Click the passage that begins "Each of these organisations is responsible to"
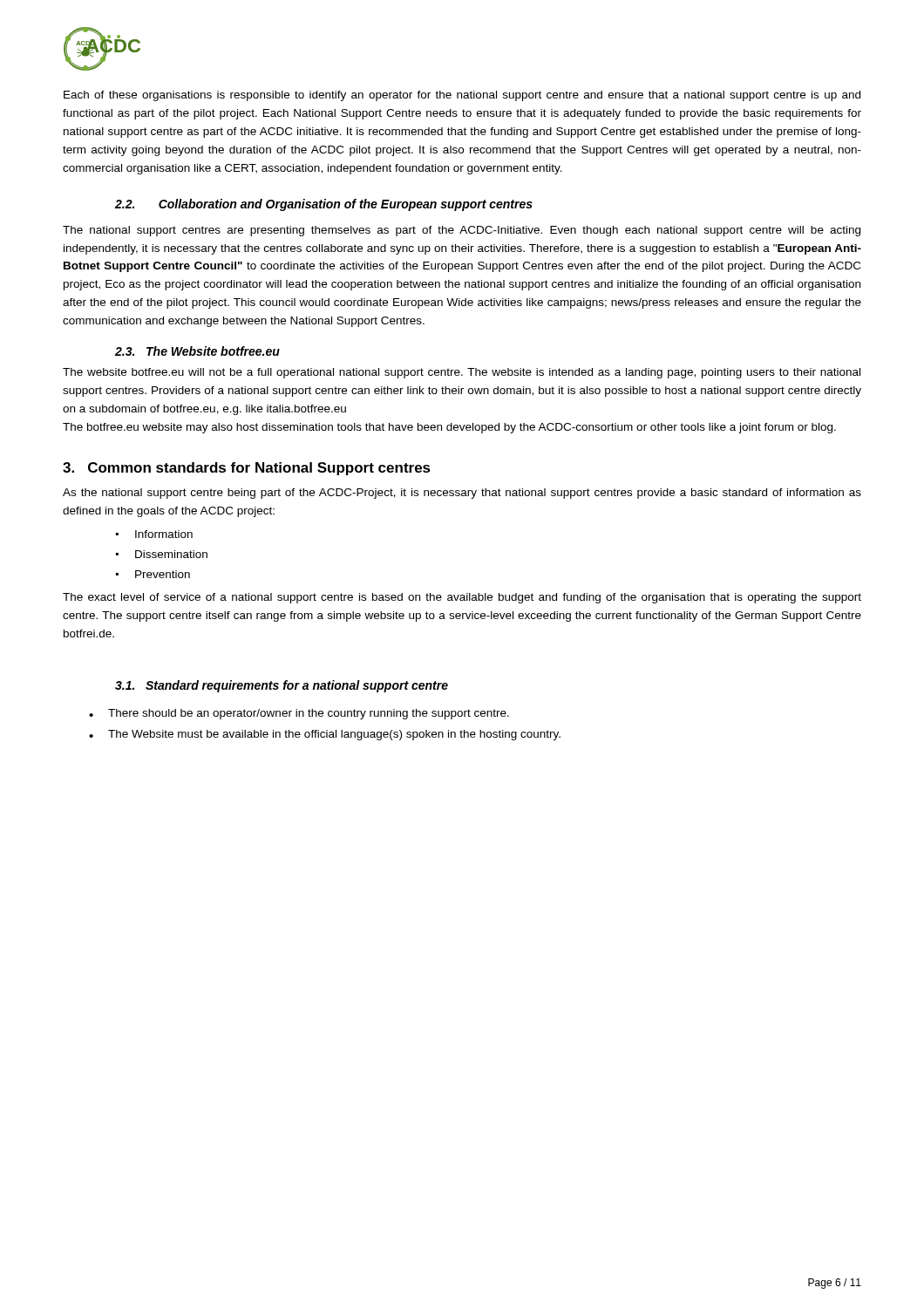924x1308 pixels. click(462, 131)
